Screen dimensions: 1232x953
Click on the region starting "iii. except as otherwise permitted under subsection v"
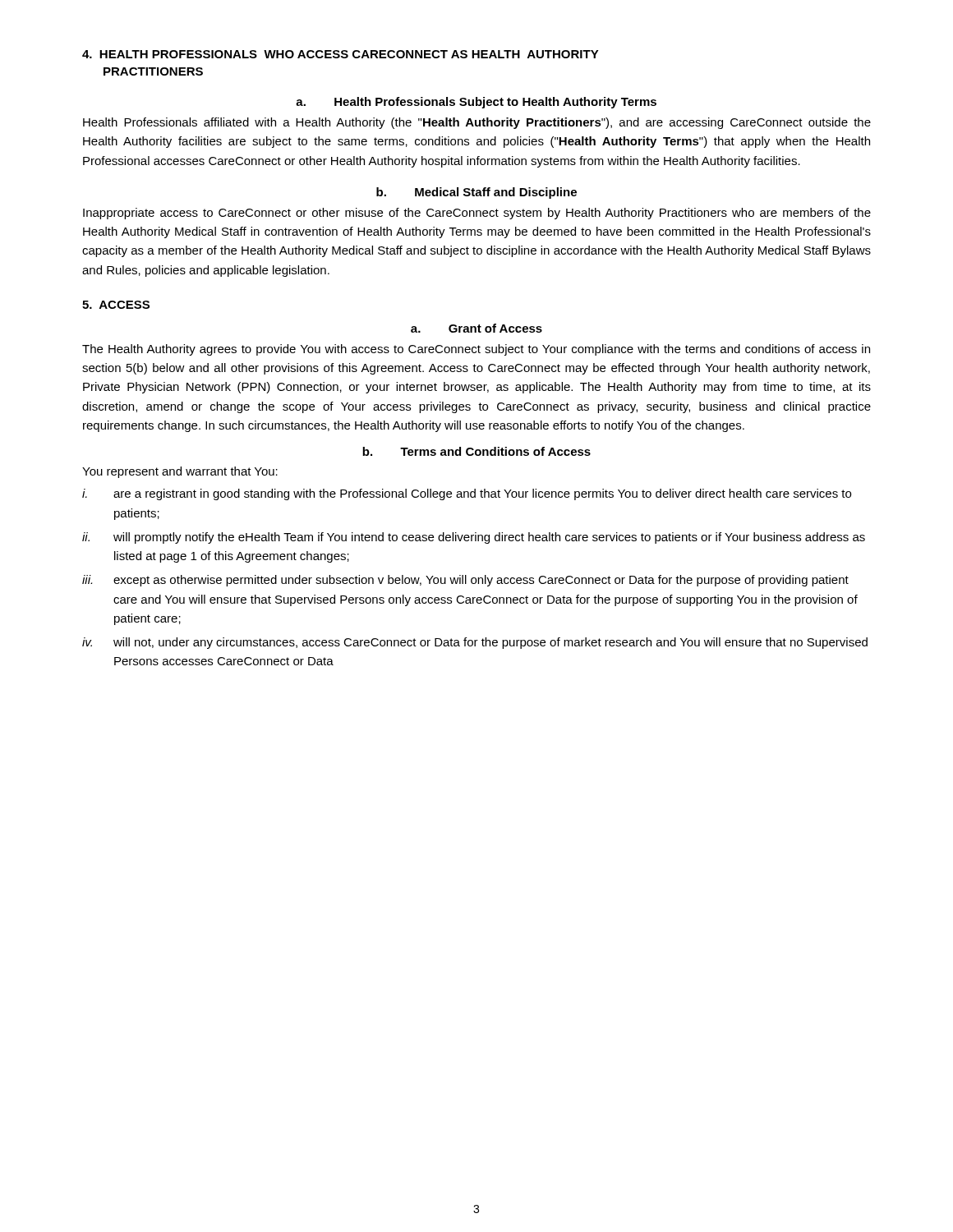pyautogui.click(x=476, y=599)
